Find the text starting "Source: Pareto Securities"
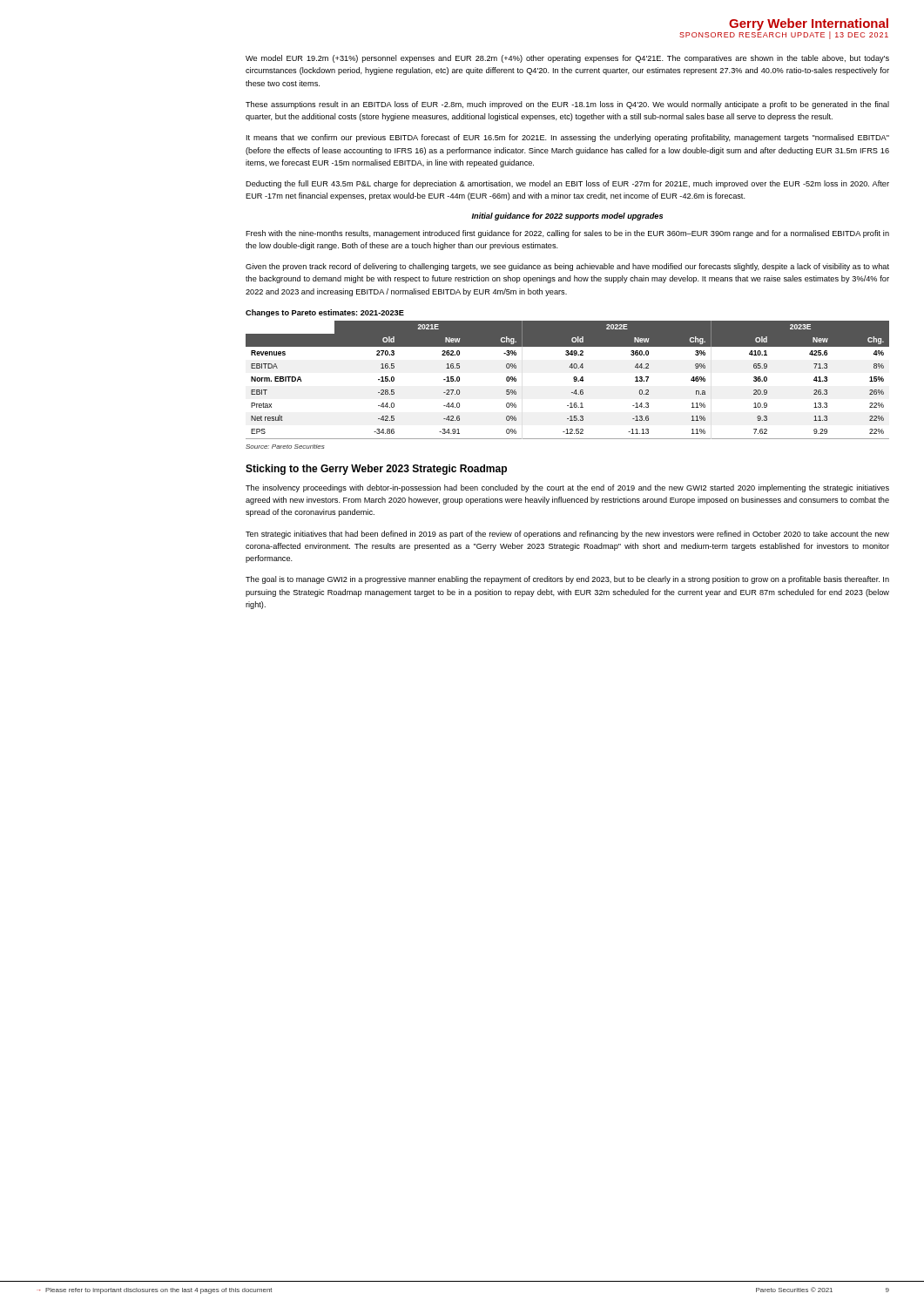The height and width of the screenshot is (1307, 924). pyautogui.click(x=285, y=446)
